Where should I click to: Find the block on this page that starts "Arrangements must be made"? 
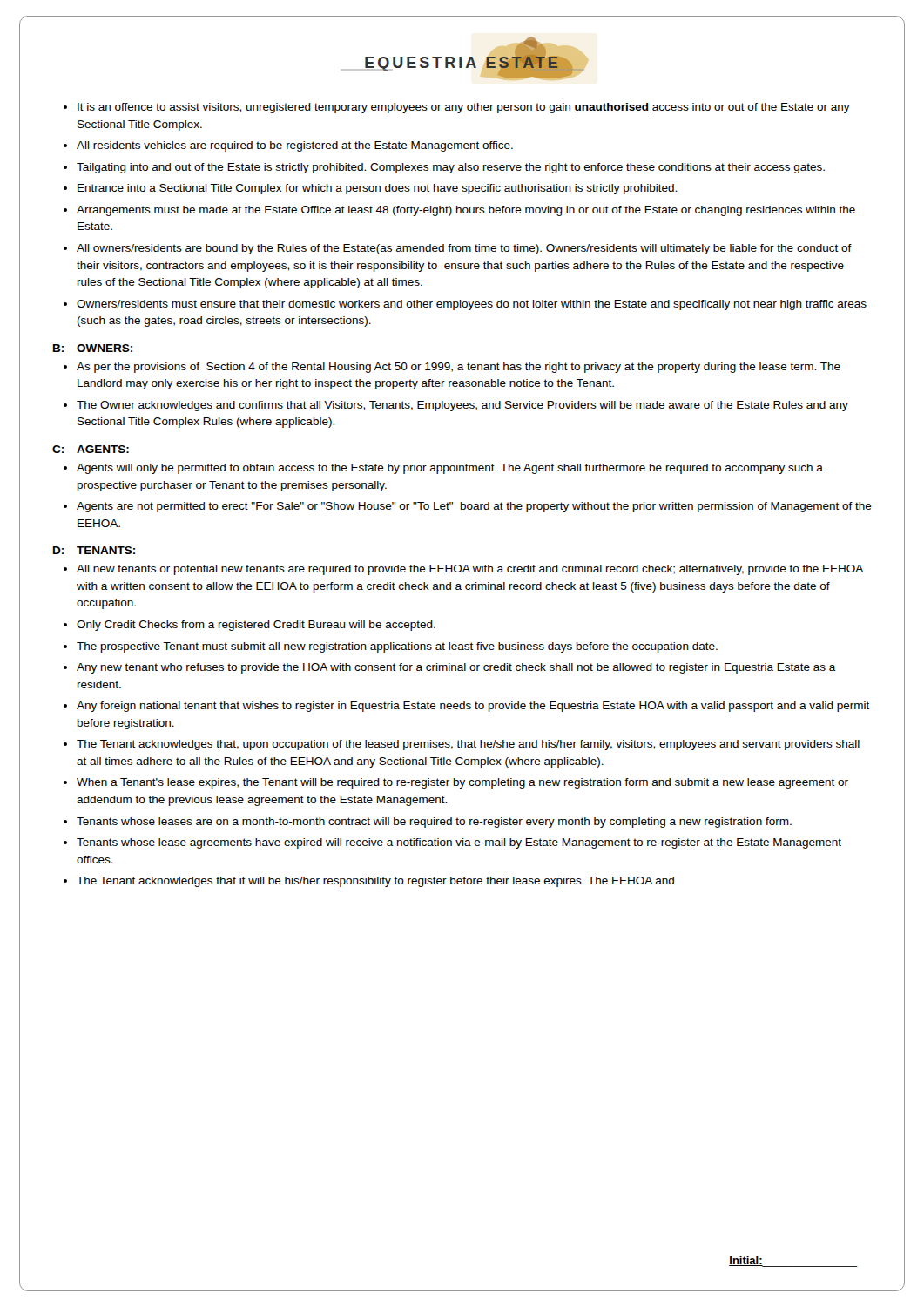pyautogui.click(x=466, y=218)
